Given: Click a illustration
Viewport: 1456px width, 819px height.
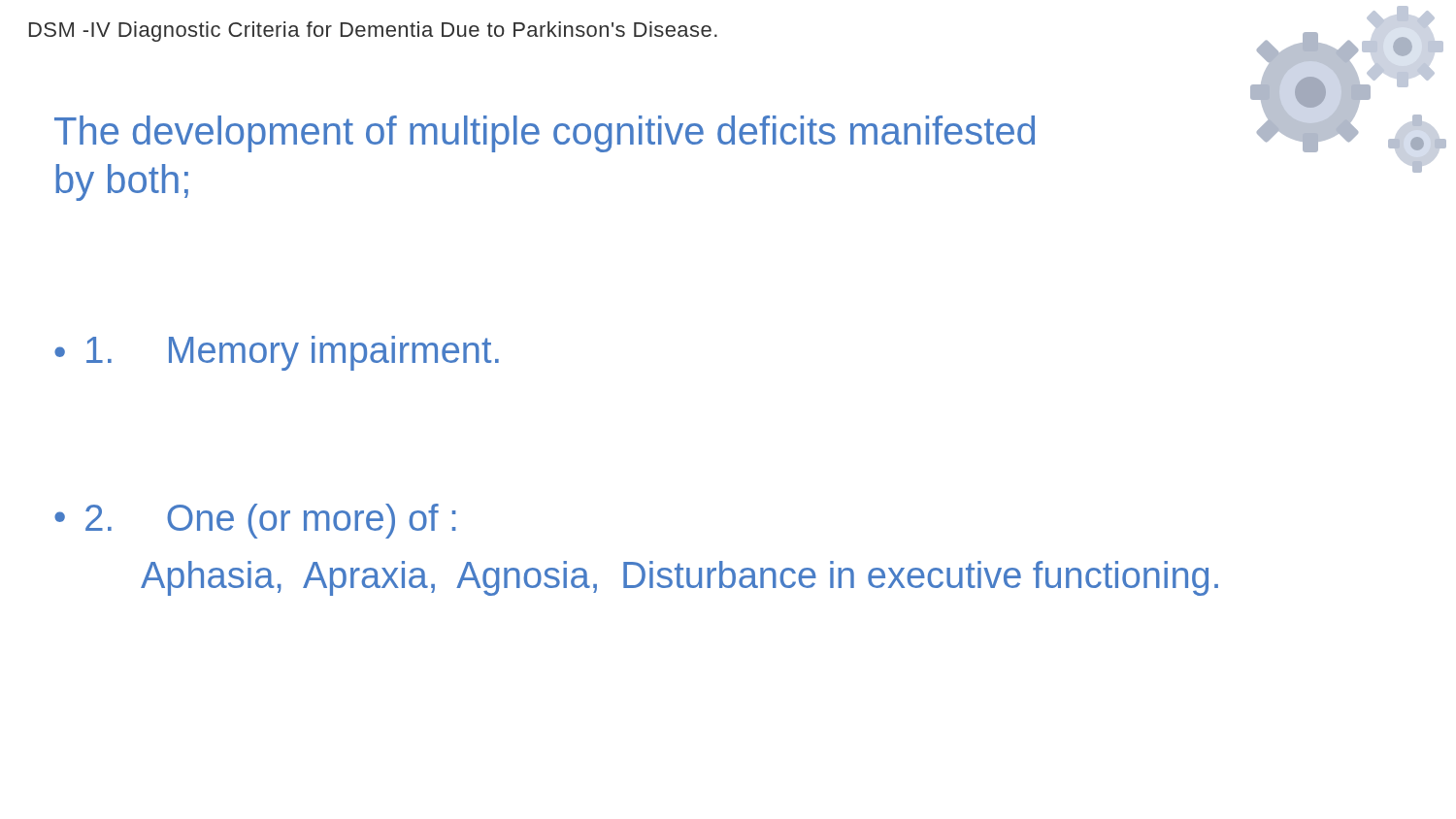Looking at the screenshot, I should point(1344,87).
